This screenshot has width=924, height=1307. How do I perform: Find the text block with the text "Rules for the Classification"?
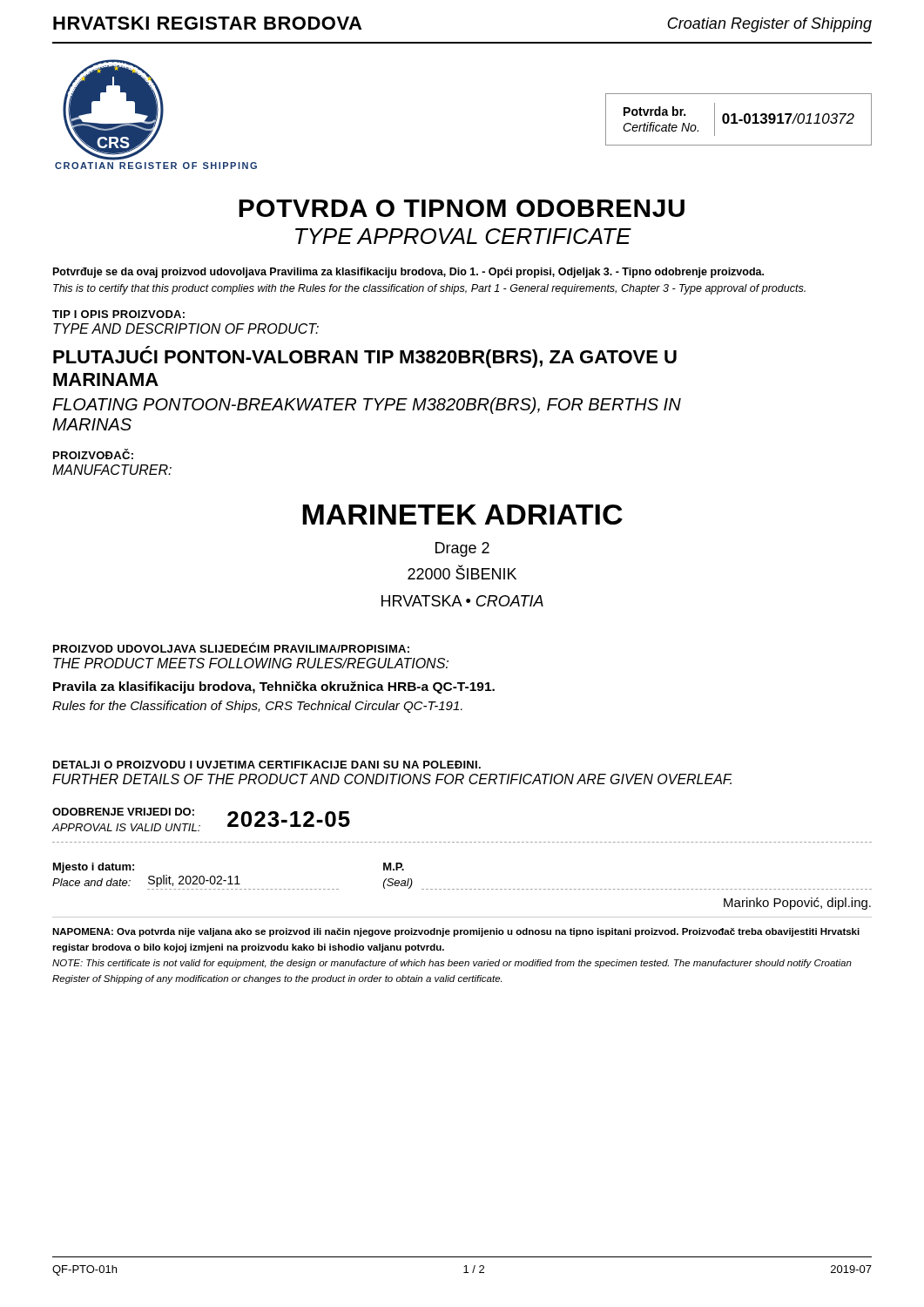258,706
